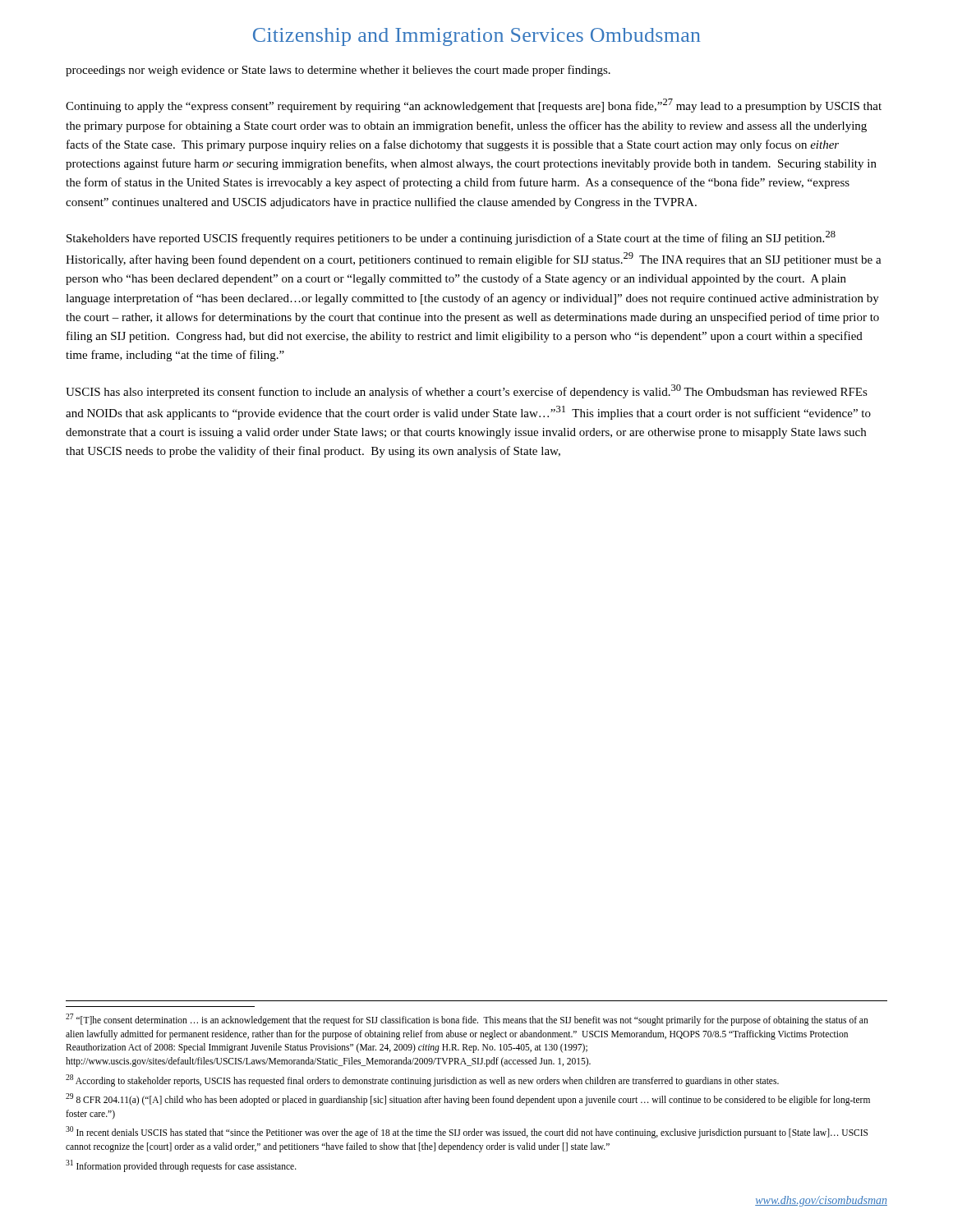Viewport: 953px width, 1232px height.
Task: Point to the block beginning "Stakeholders have reported"
Action: (473, 295)
